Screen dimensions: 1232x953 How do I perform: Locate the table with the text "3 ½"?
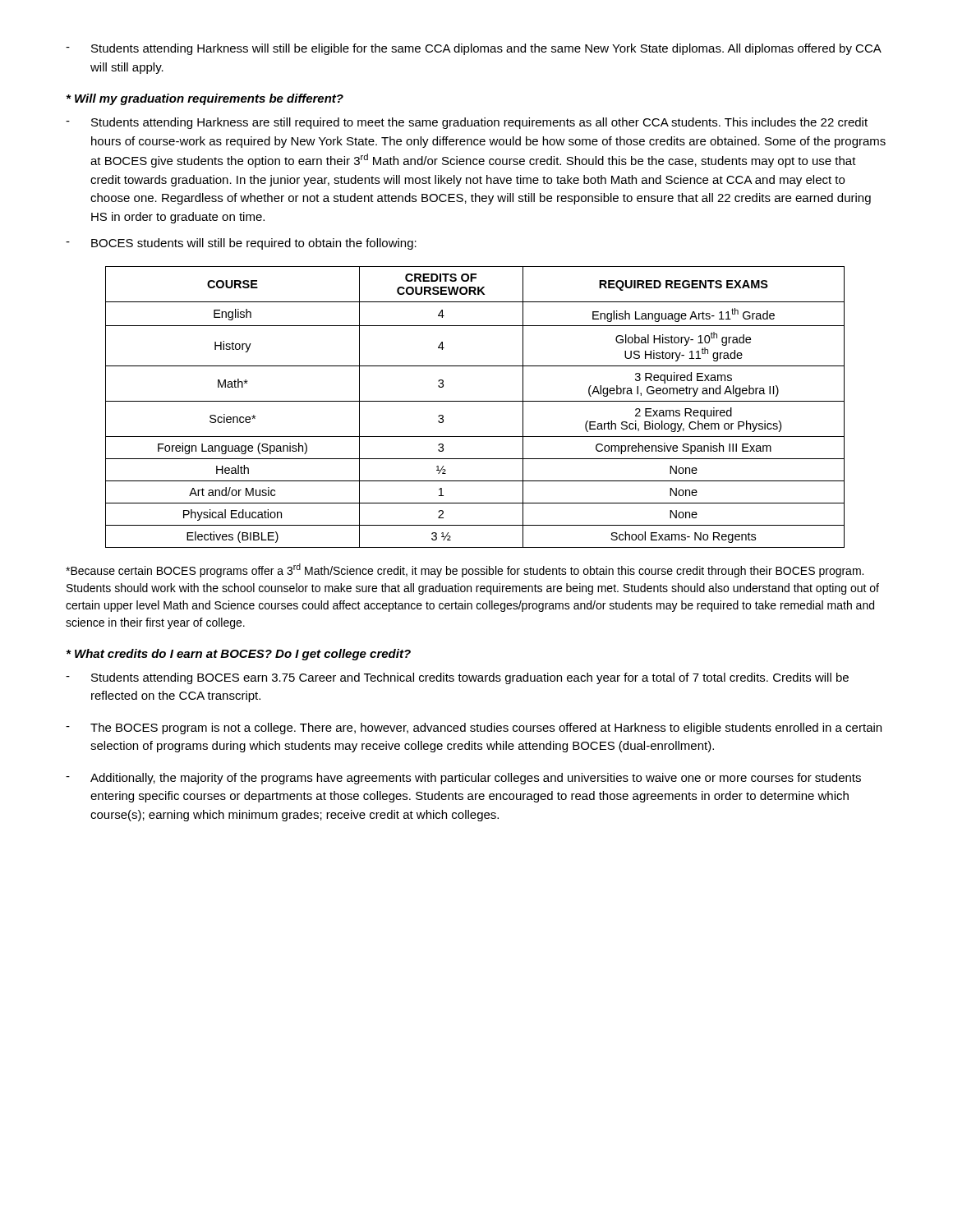496,407
